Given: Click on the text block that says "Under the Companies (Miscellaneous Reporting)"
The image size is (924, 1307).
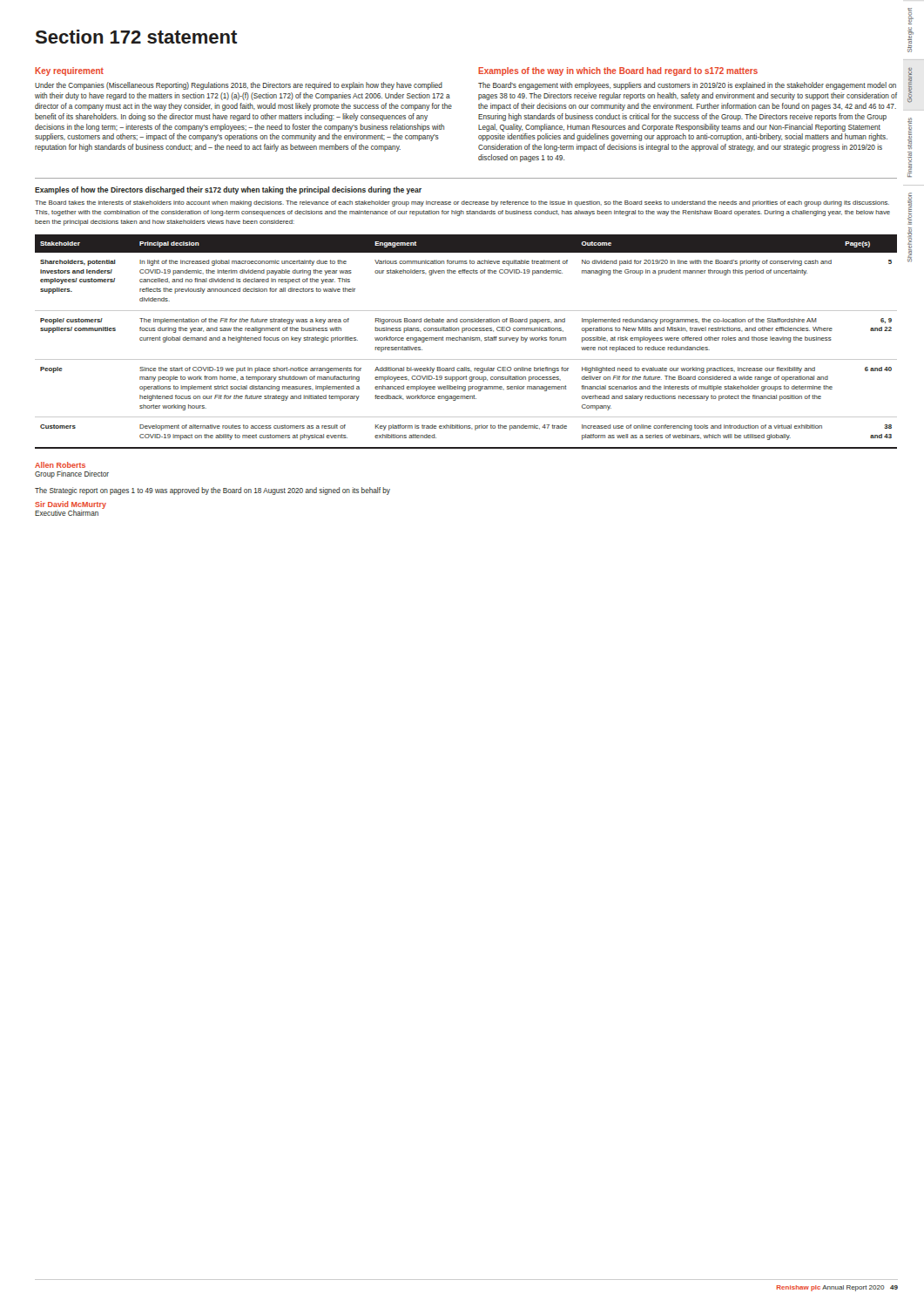Looking at the screenshot, I should click(243, 117).
